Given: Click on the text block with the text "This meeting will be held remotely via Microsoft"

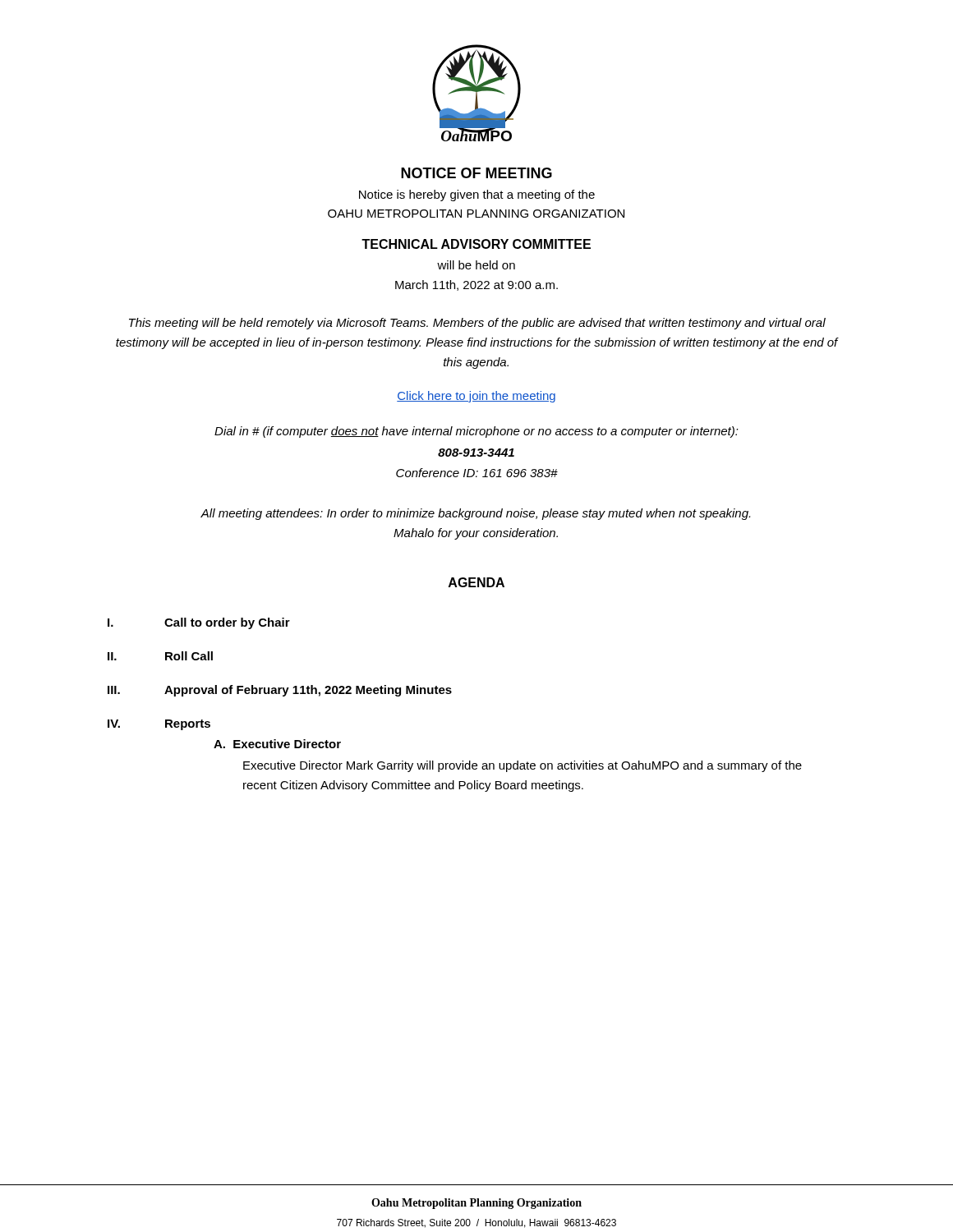Looking at the screenshot, I should 476,342.
